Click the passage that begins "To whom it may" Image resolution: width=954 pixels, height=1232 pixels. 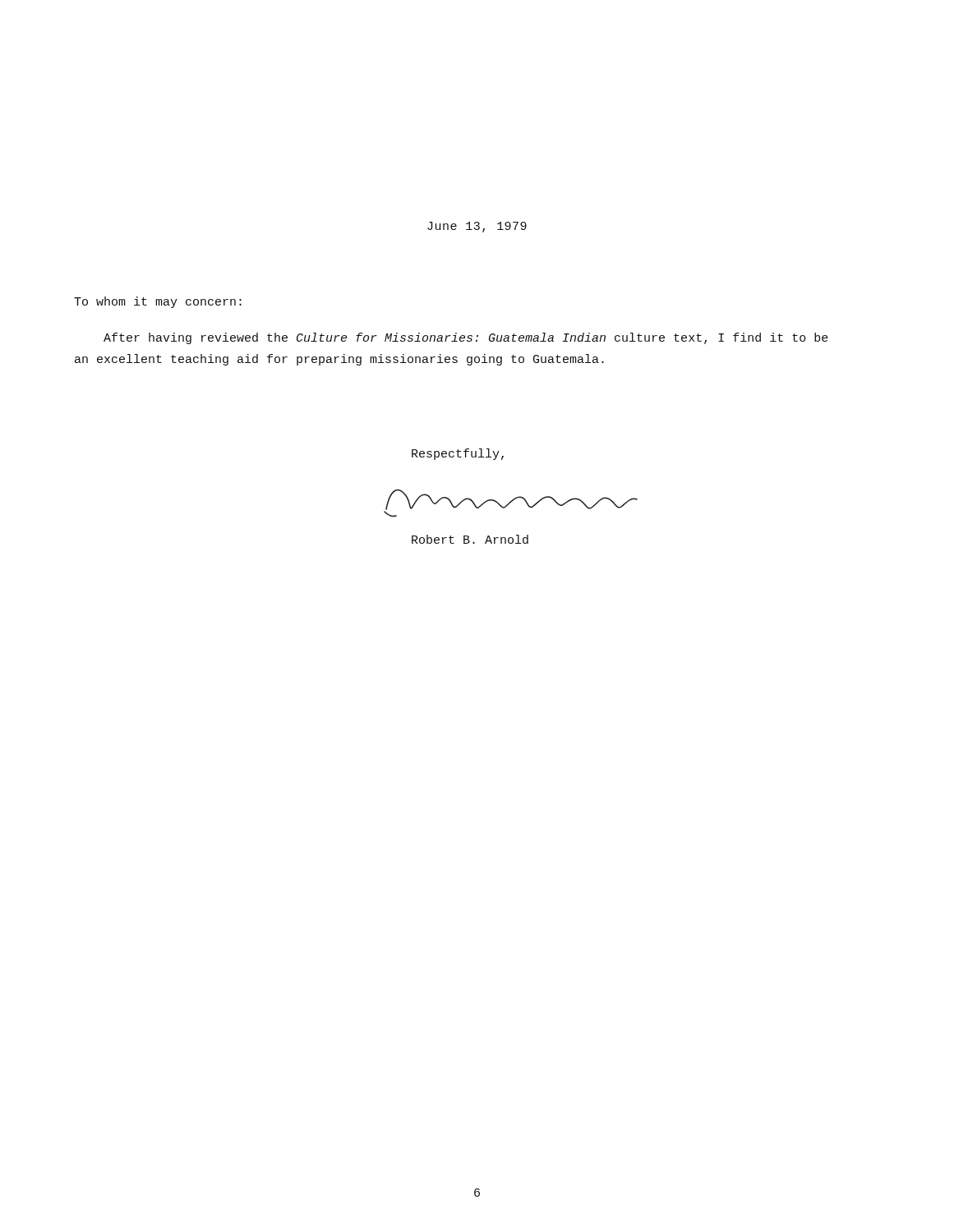coord(159,303)
